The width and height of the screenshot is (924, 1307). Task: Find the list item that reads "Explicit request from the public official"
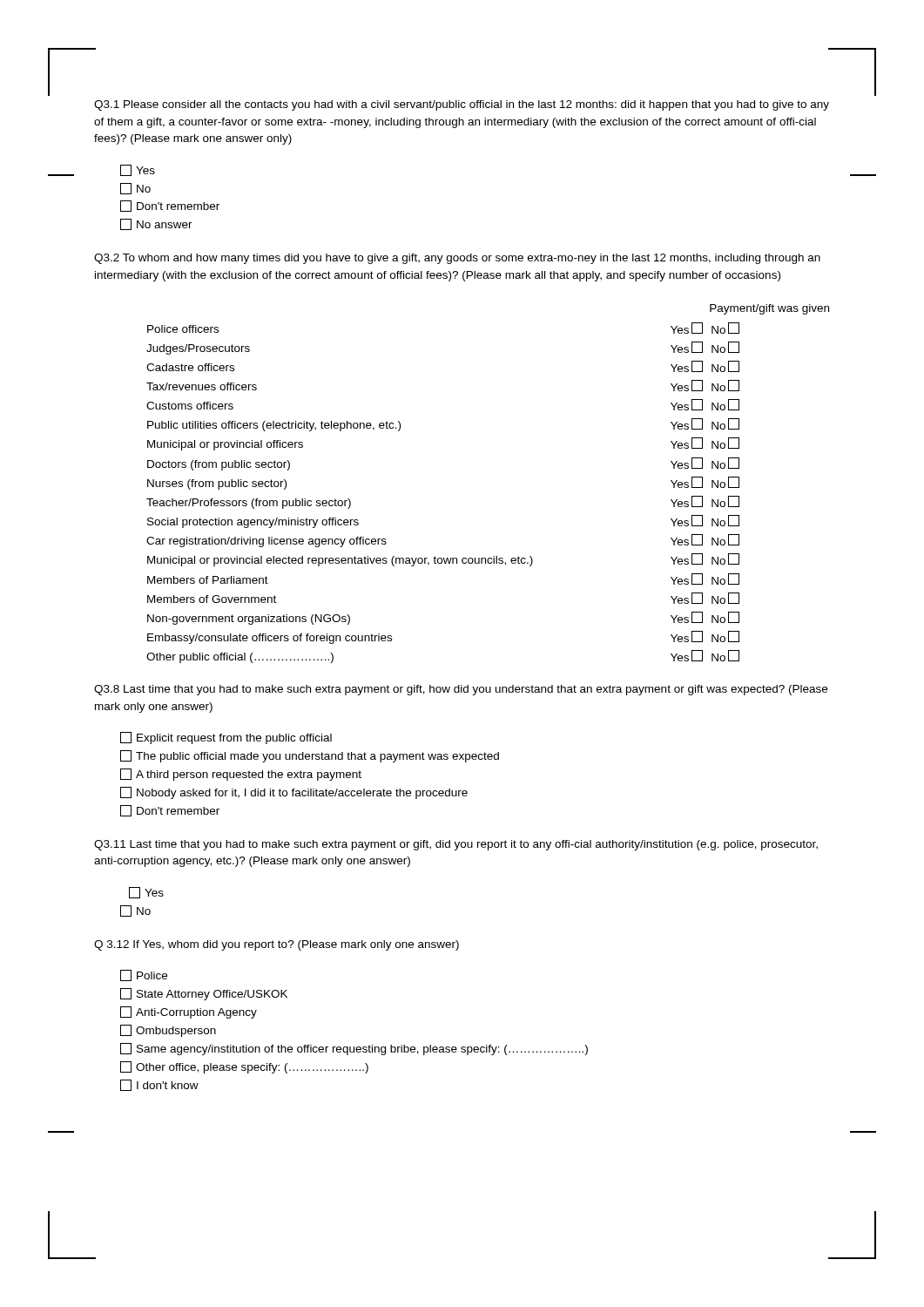226,739
